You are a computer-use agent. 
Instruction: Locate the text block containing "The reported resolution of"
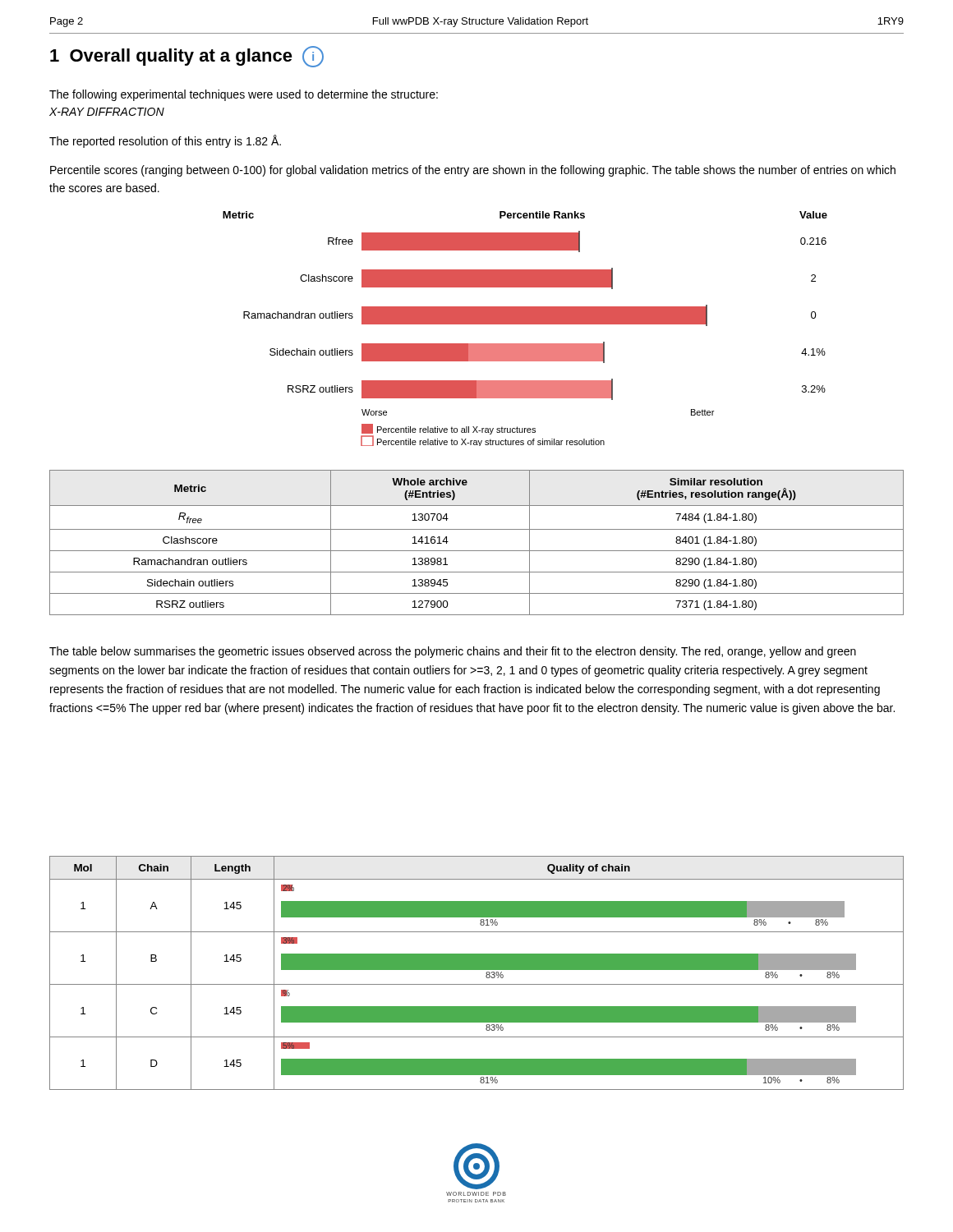click(x=166, y=141)
